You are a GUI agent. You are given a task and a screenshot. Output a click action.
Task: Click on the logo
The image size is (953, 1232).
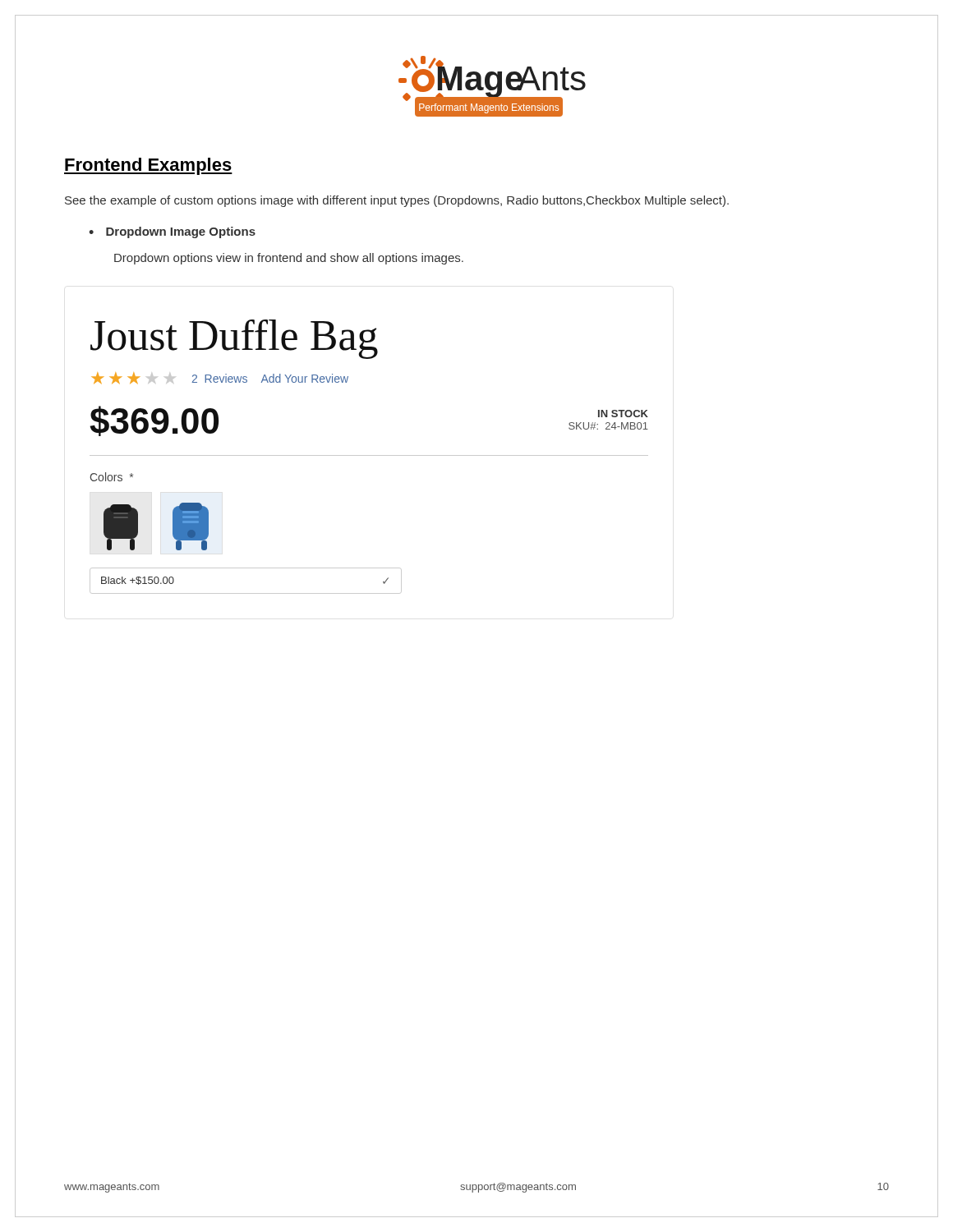coord(476,86)
